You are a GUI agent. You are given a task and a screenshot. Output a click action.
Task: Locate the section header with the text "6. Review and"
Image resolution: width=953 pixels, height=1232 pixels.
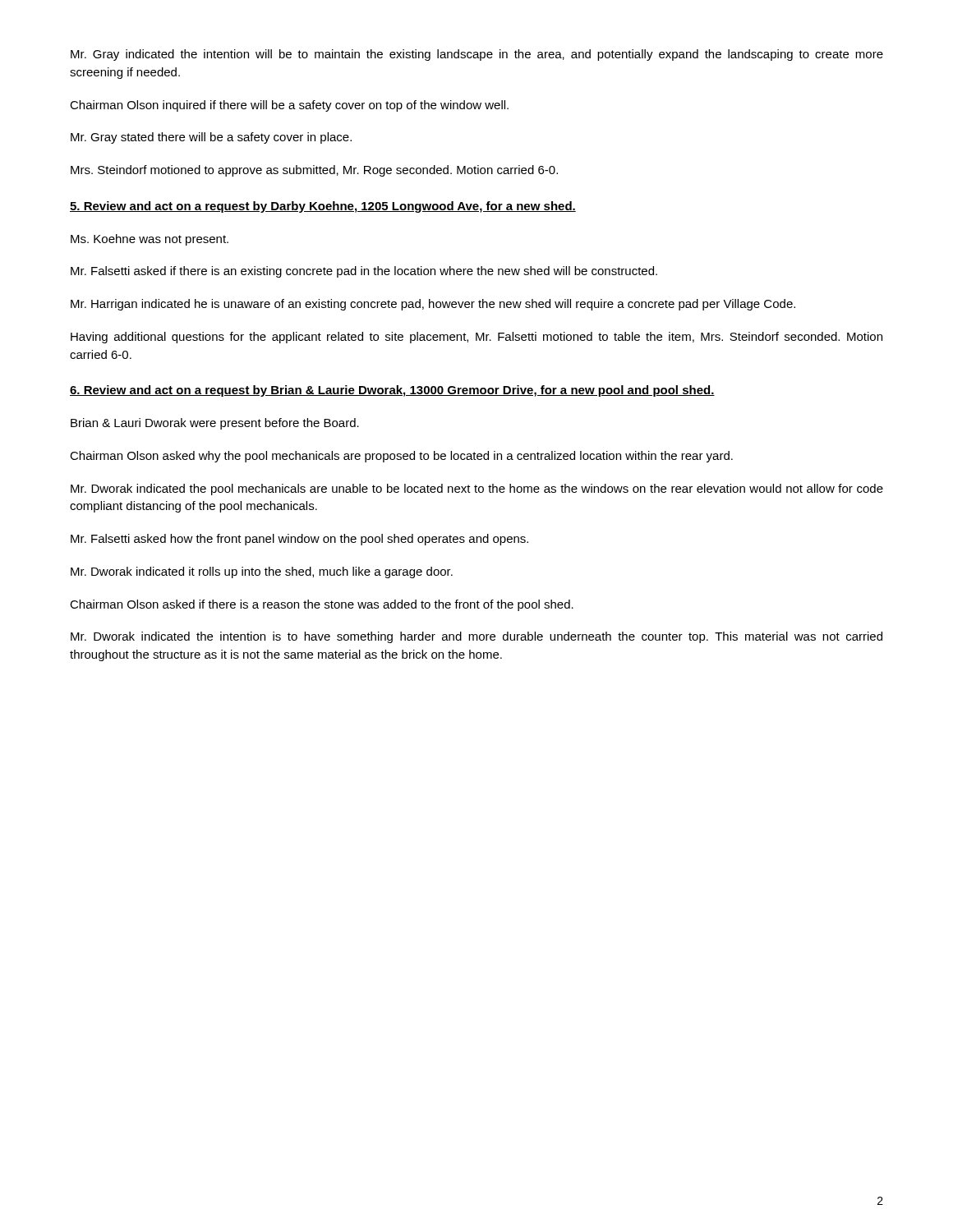tap(392, 390)
